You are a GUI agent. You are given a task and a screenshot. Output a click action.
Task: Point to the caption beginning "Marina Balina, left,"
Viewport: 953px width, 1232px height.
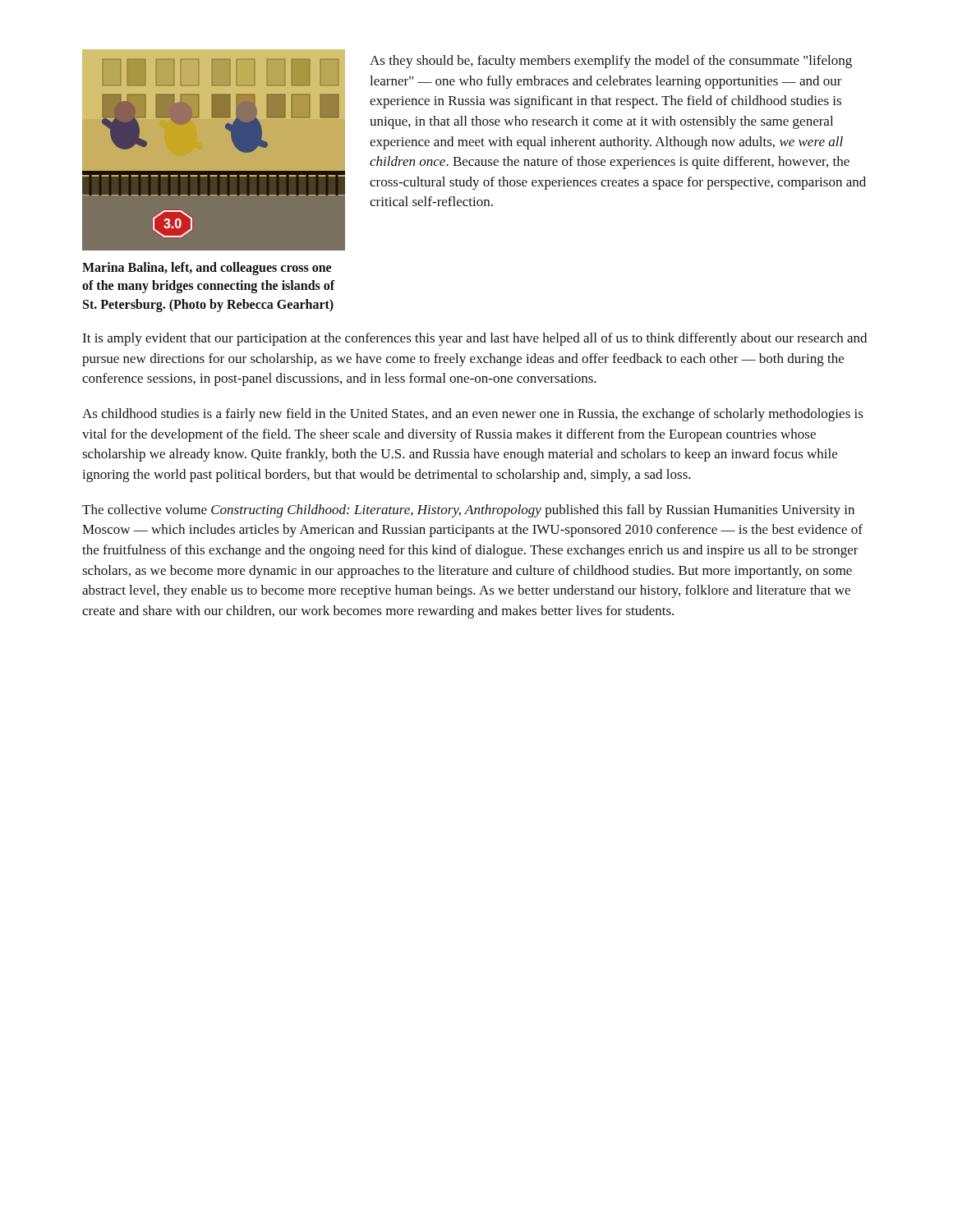[x=208, y=286]
